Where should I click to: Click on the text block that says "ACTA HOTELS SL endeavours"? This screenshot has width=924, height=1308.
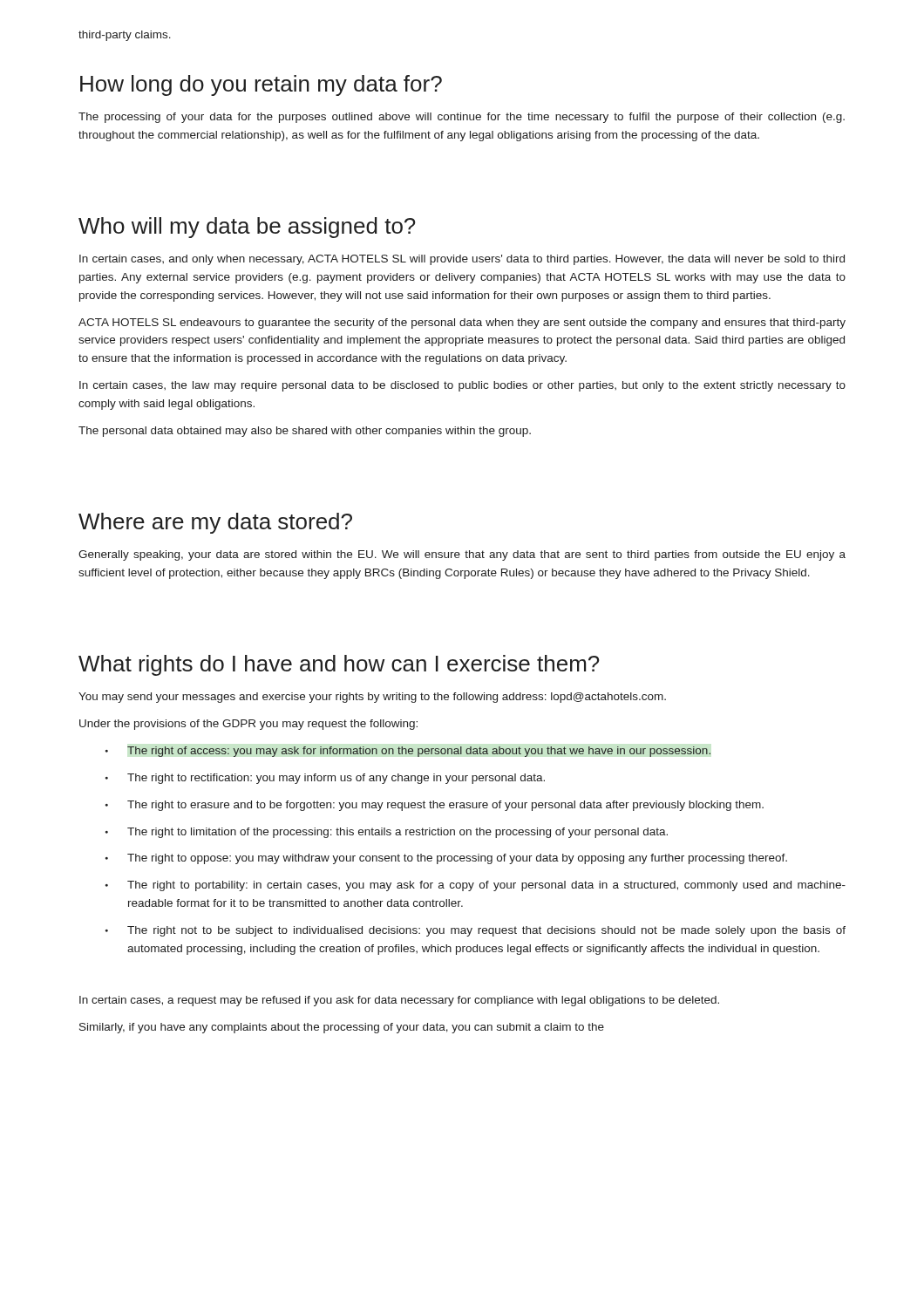(x=462, y=340)
